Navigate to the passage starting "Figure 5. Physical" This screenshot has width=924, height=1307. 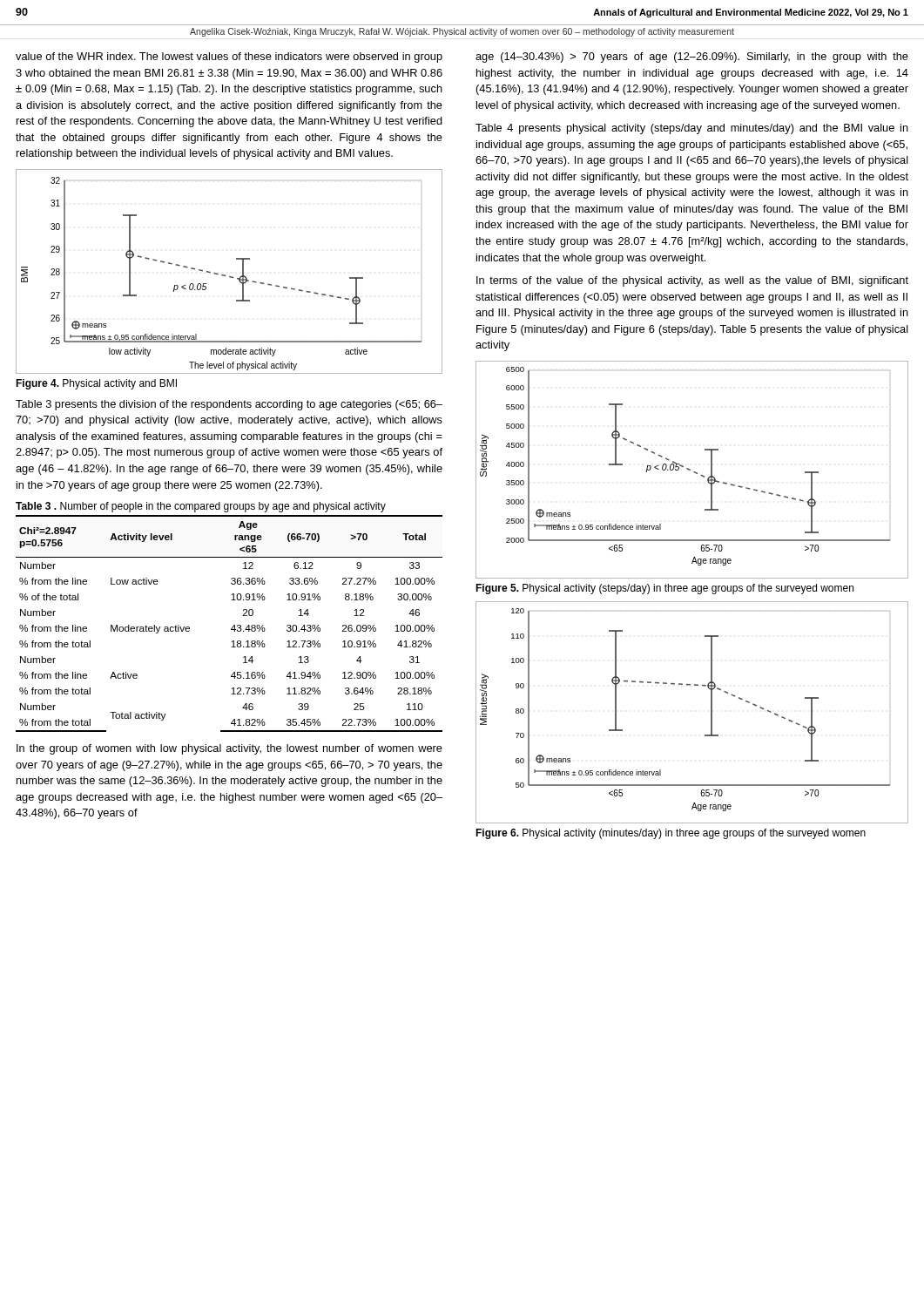coord(665,588)
